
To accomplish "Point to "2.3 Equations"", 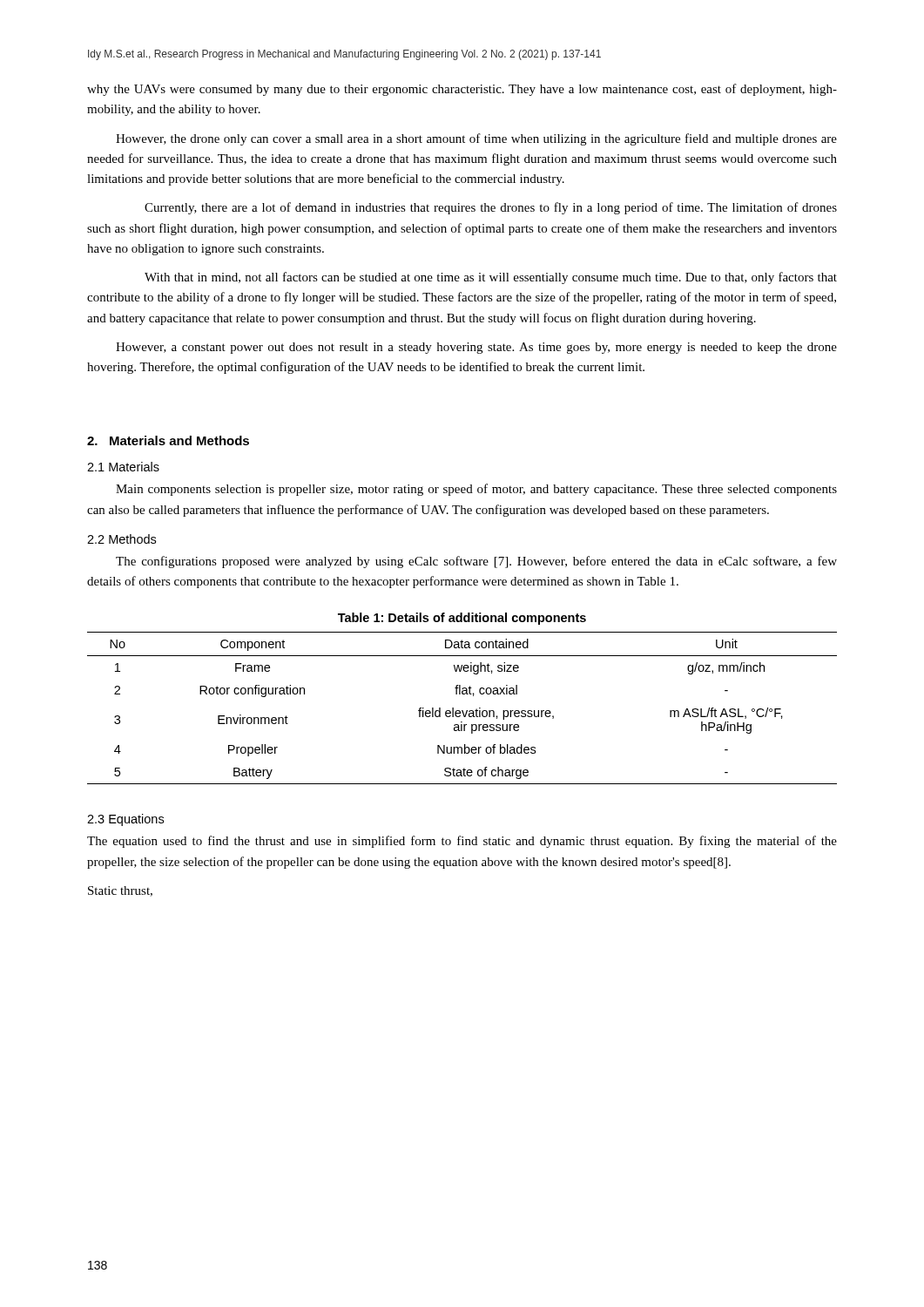I will (126, 819).
